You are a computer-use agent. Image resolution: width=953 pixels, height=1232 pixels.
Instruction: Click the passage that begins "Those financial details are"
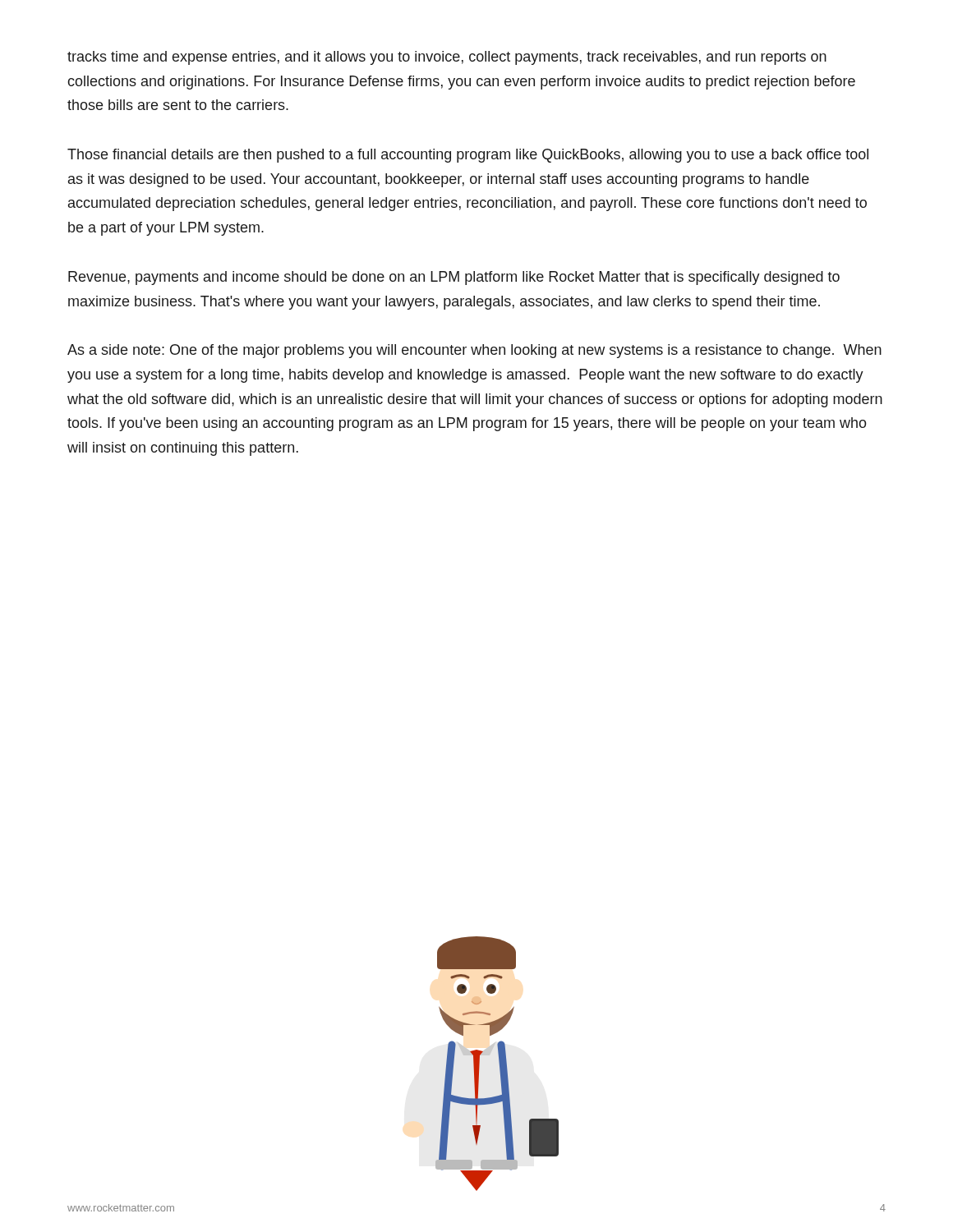coord(468,191)
